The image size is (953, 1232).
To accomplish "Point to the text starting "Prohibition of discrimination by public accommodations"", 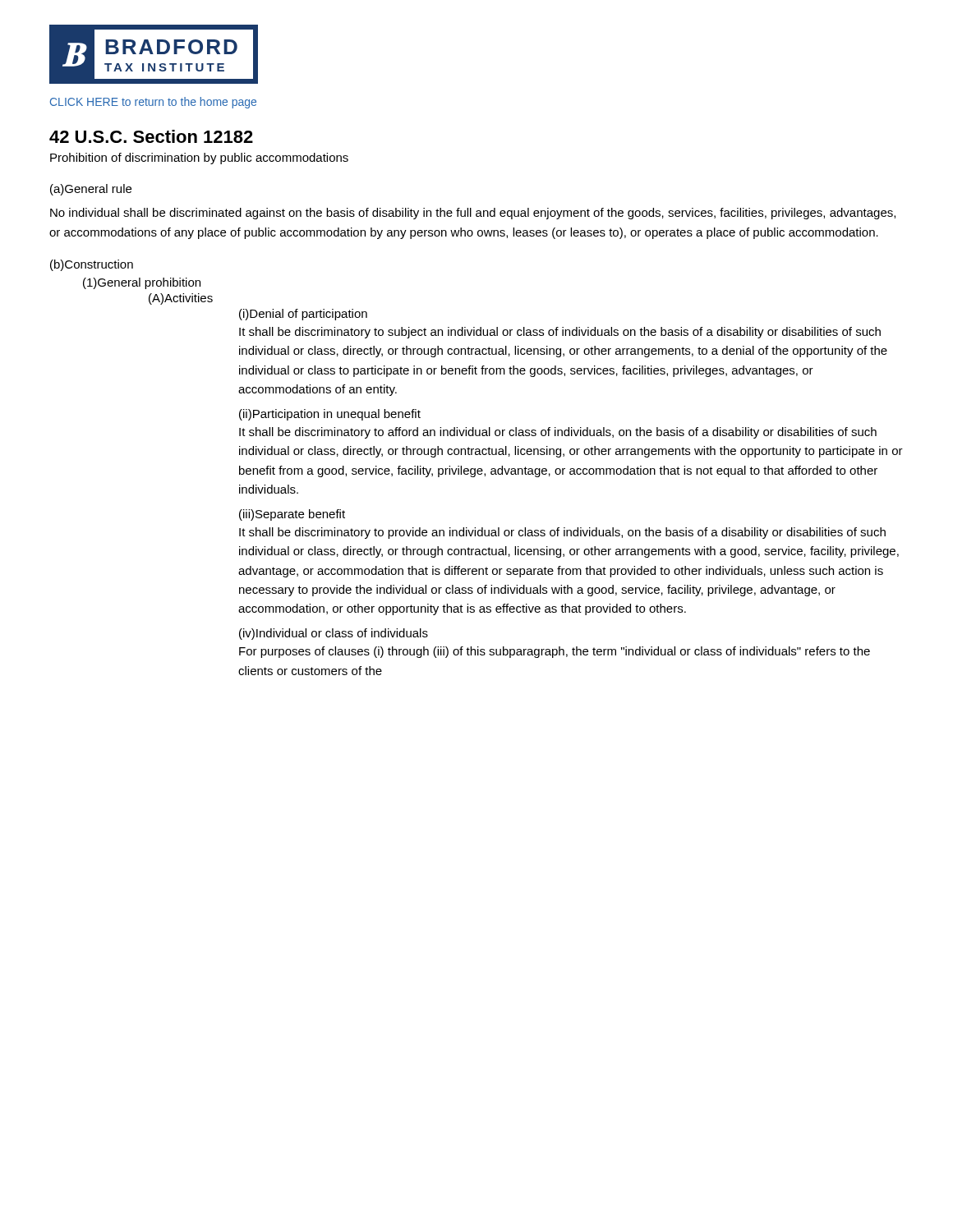I will (x=199, y=157).
